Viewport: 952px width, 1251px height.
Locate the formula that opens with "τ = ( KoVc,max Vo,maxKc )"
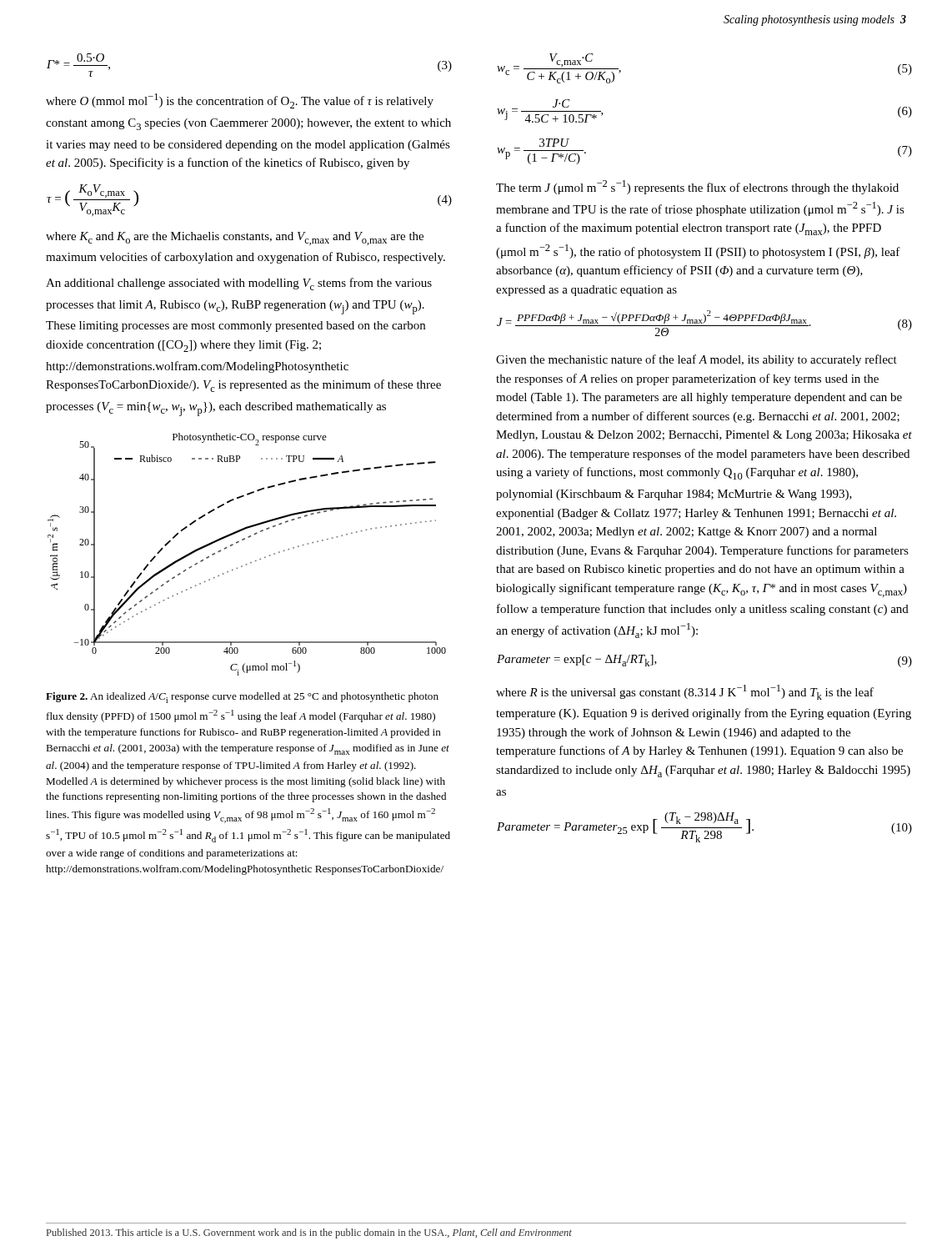click(x=101, y=200)
